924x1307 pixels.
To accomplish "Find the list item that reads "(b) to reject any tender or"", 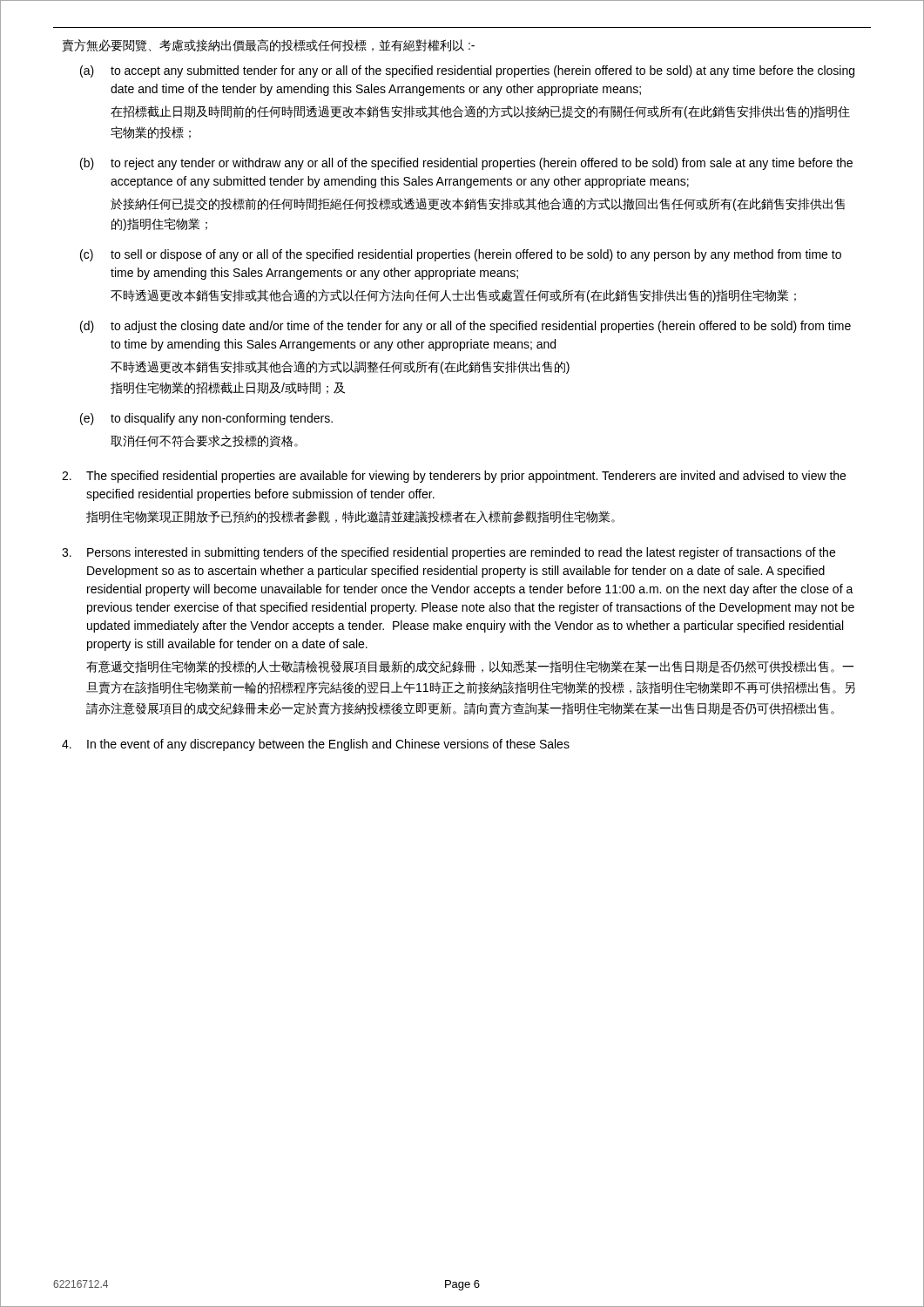I will pos(471,195).
